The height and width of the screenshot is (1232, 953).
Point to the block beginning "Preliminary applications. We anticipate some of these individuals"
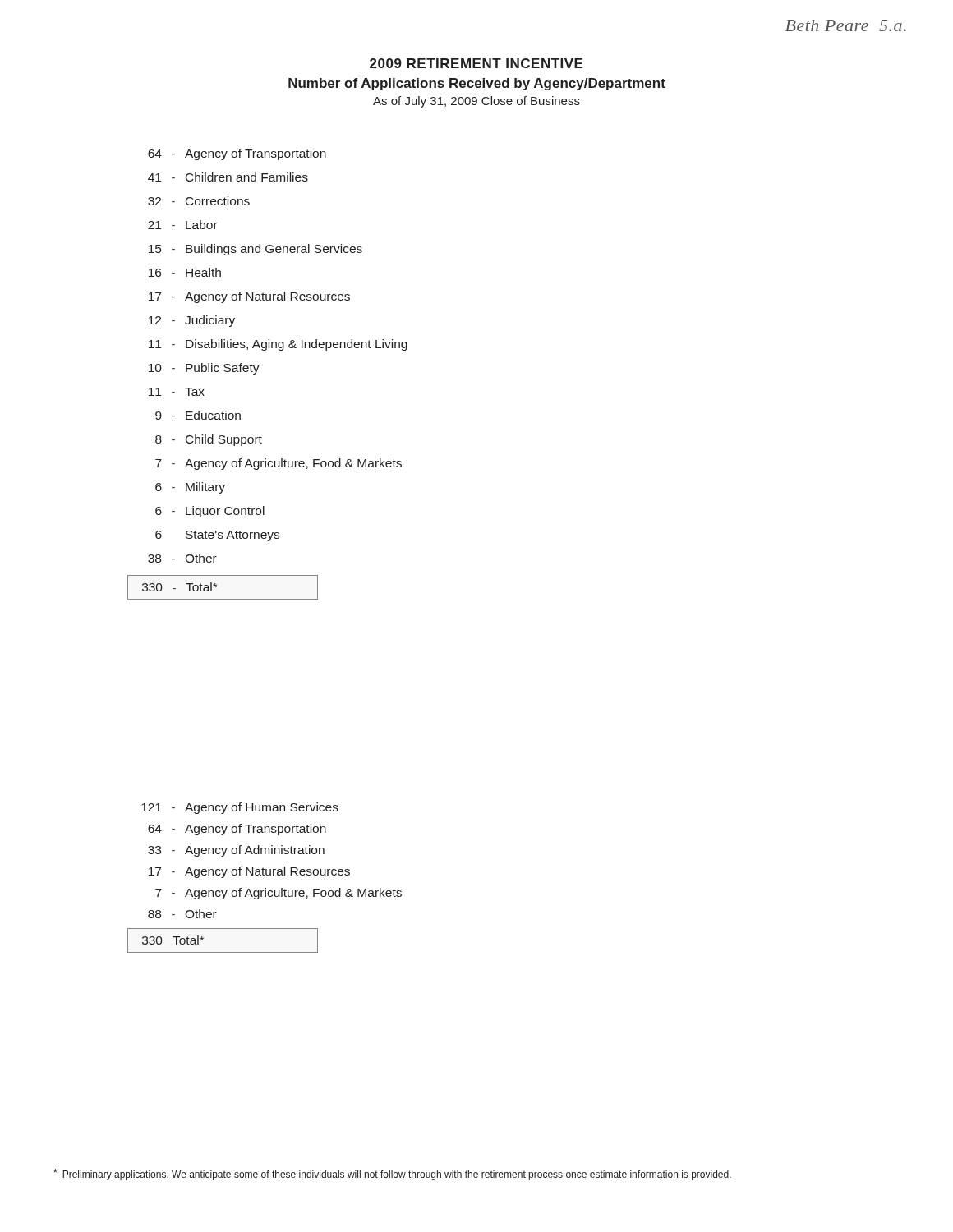[392, 1175]
